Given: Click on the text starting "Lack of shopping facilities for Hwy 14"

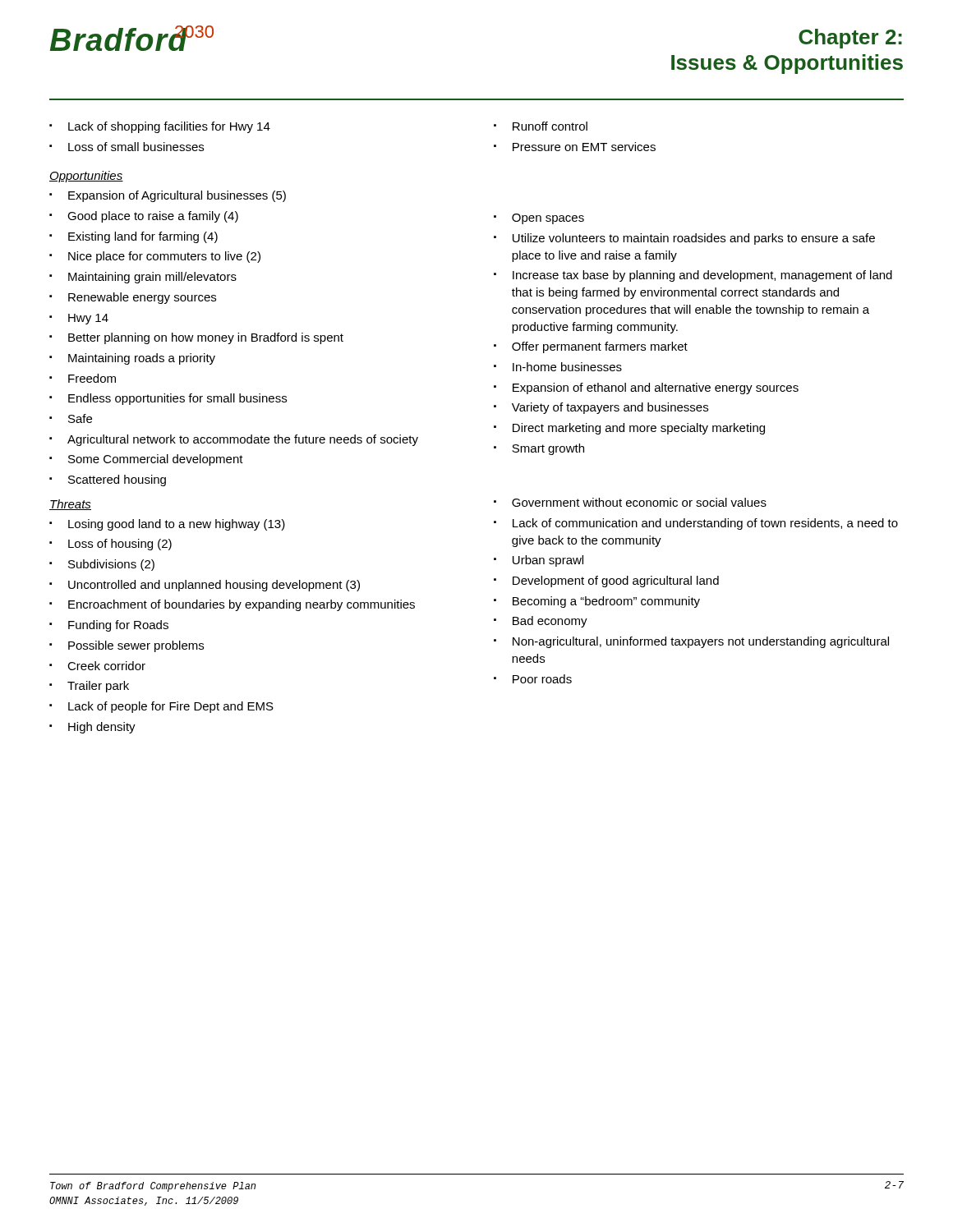Looking at the screenshot, I should [x=169, y=126].
